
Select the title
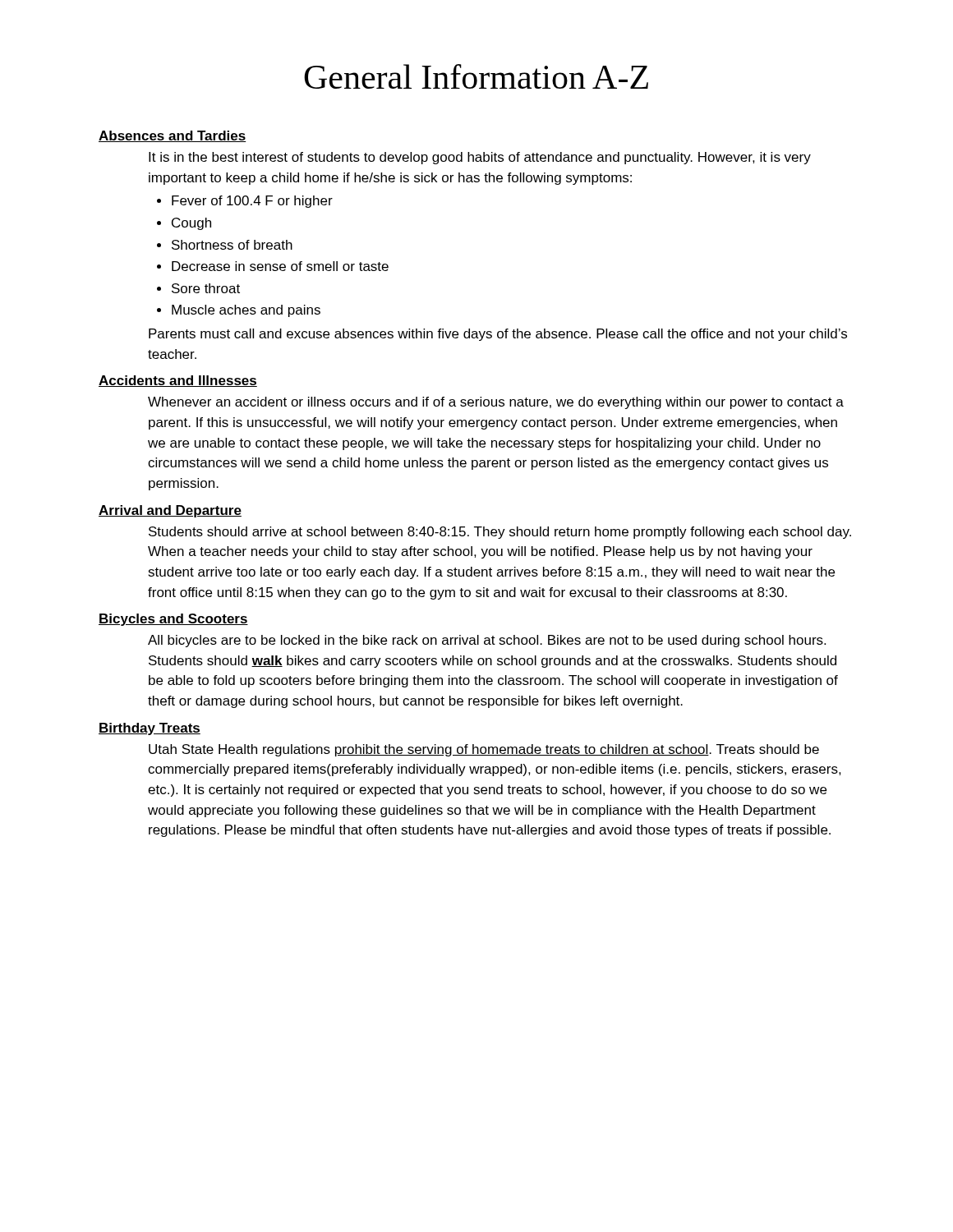click(476, 77)
